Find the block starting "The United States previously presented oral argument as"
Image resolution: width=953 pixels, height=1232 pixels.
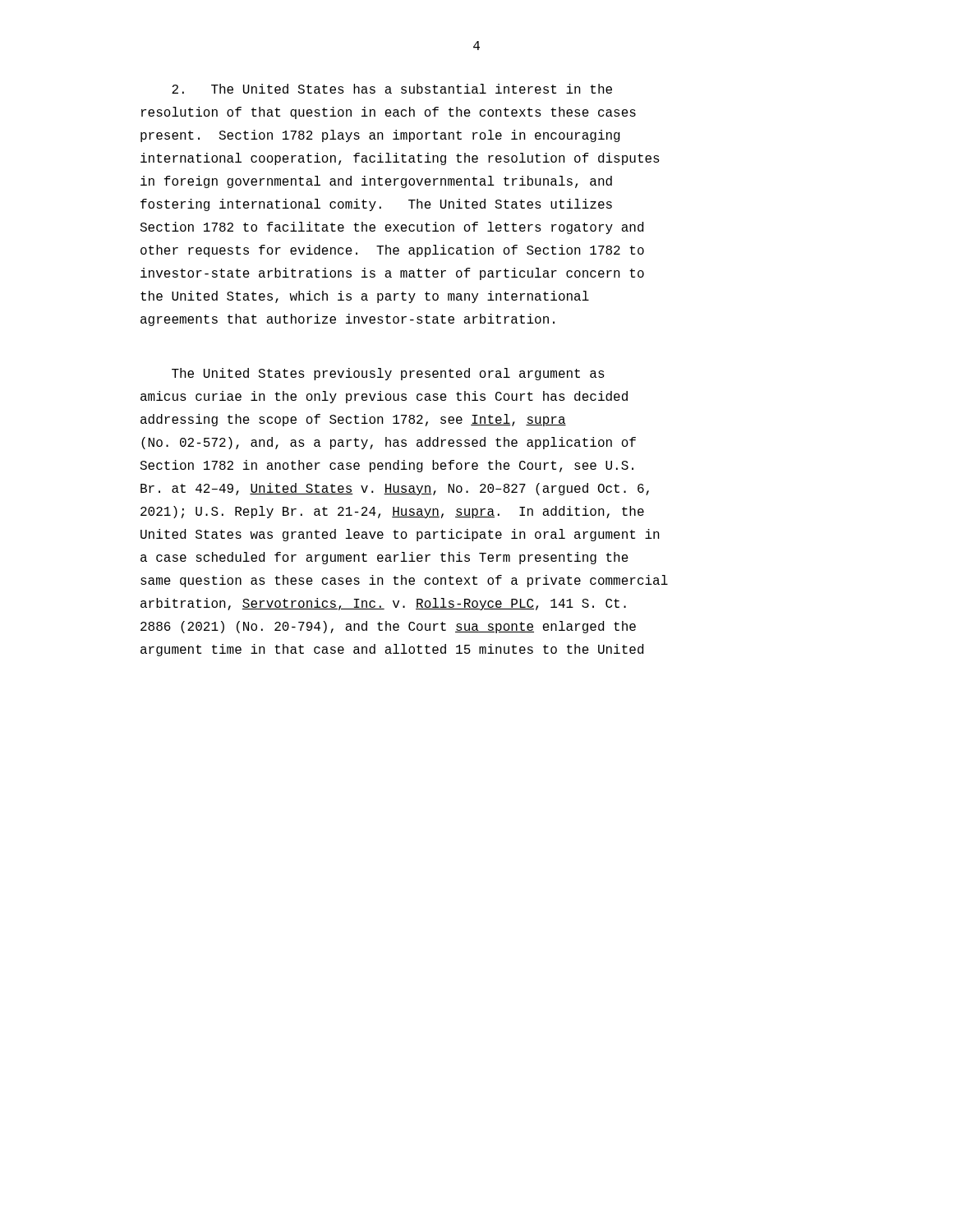(404, 513)
